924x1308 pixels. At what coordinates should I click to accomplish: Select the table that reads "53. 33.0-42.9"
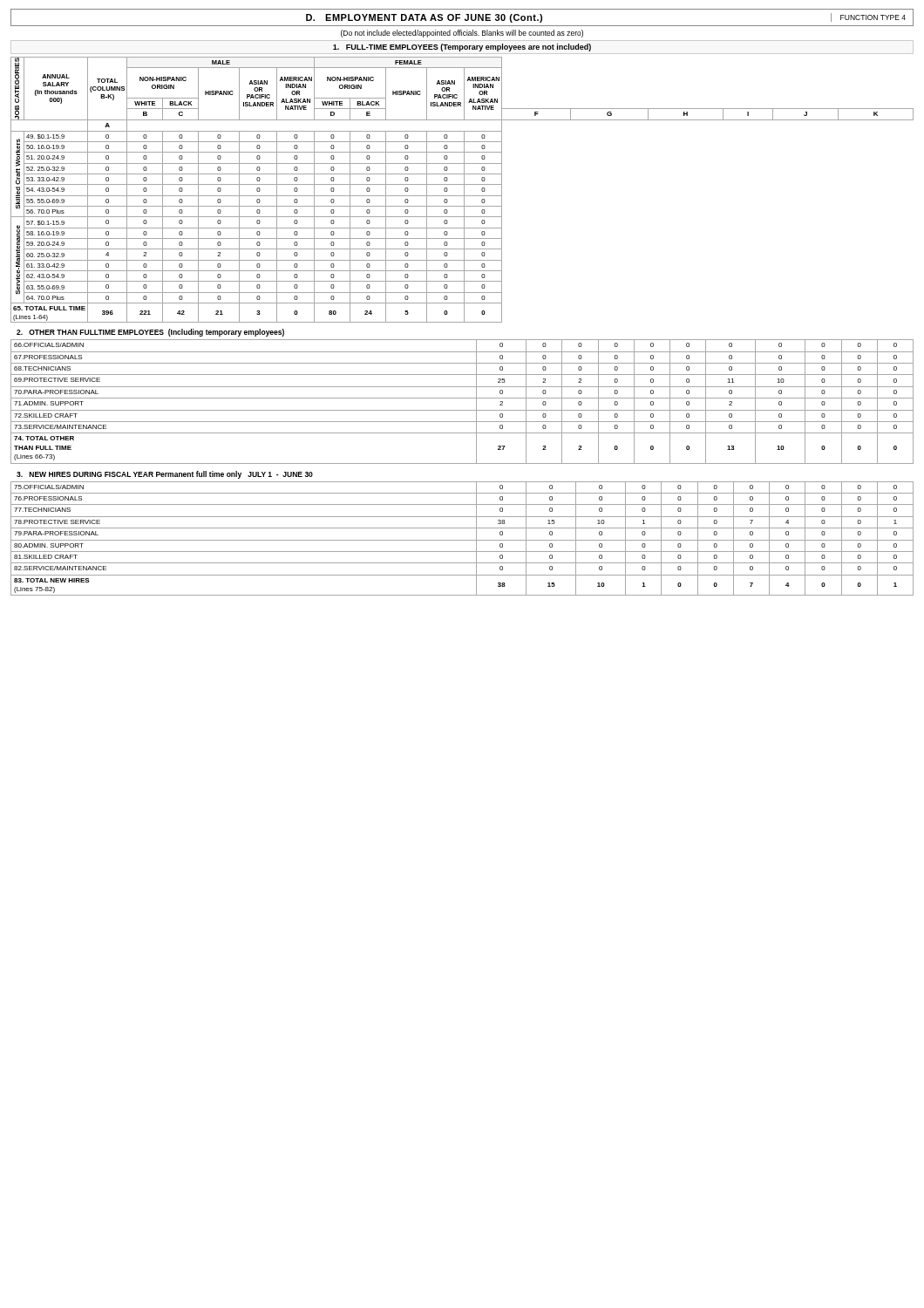462,190
